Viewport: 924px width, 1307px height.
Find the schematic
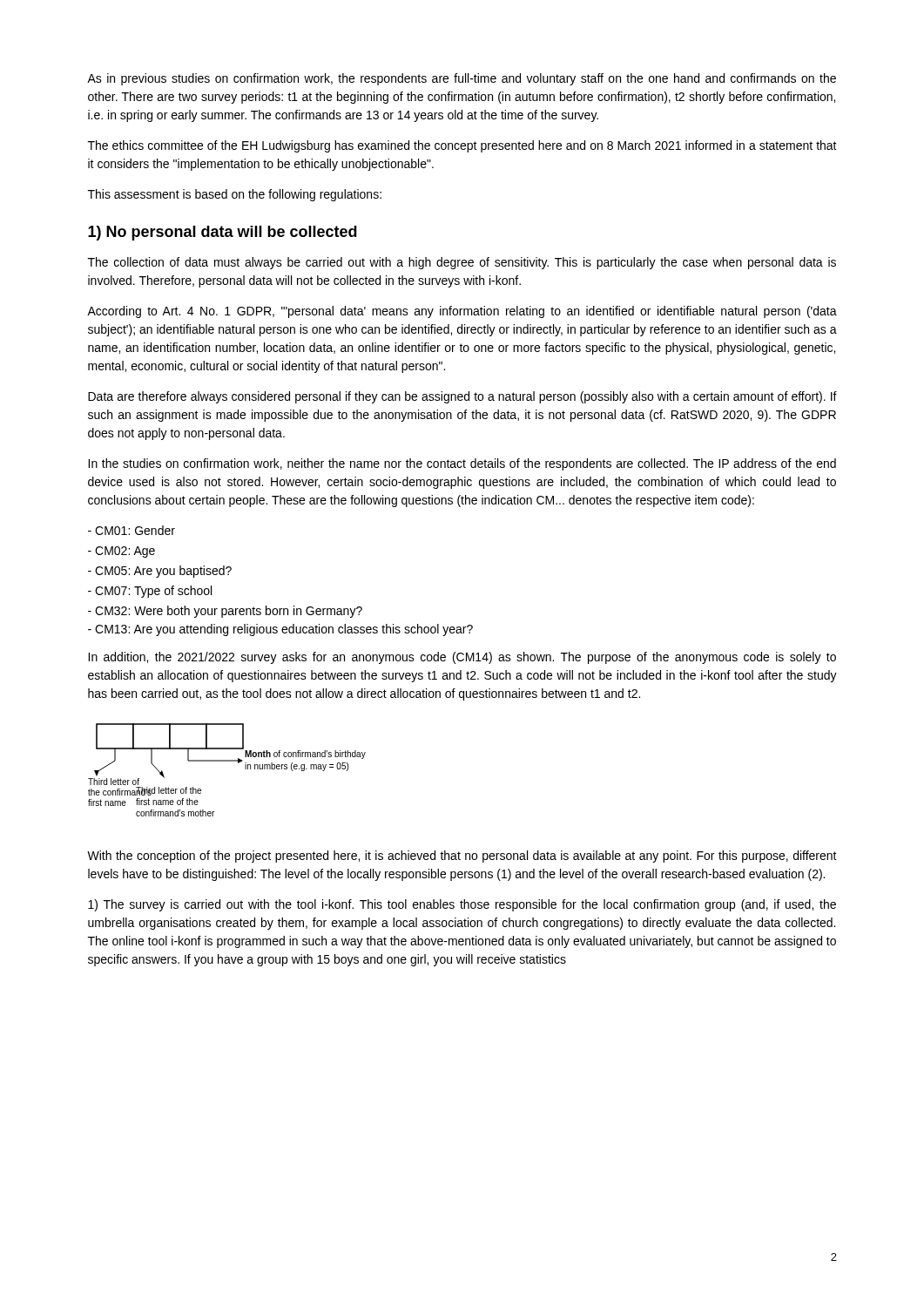coord(462,773)
